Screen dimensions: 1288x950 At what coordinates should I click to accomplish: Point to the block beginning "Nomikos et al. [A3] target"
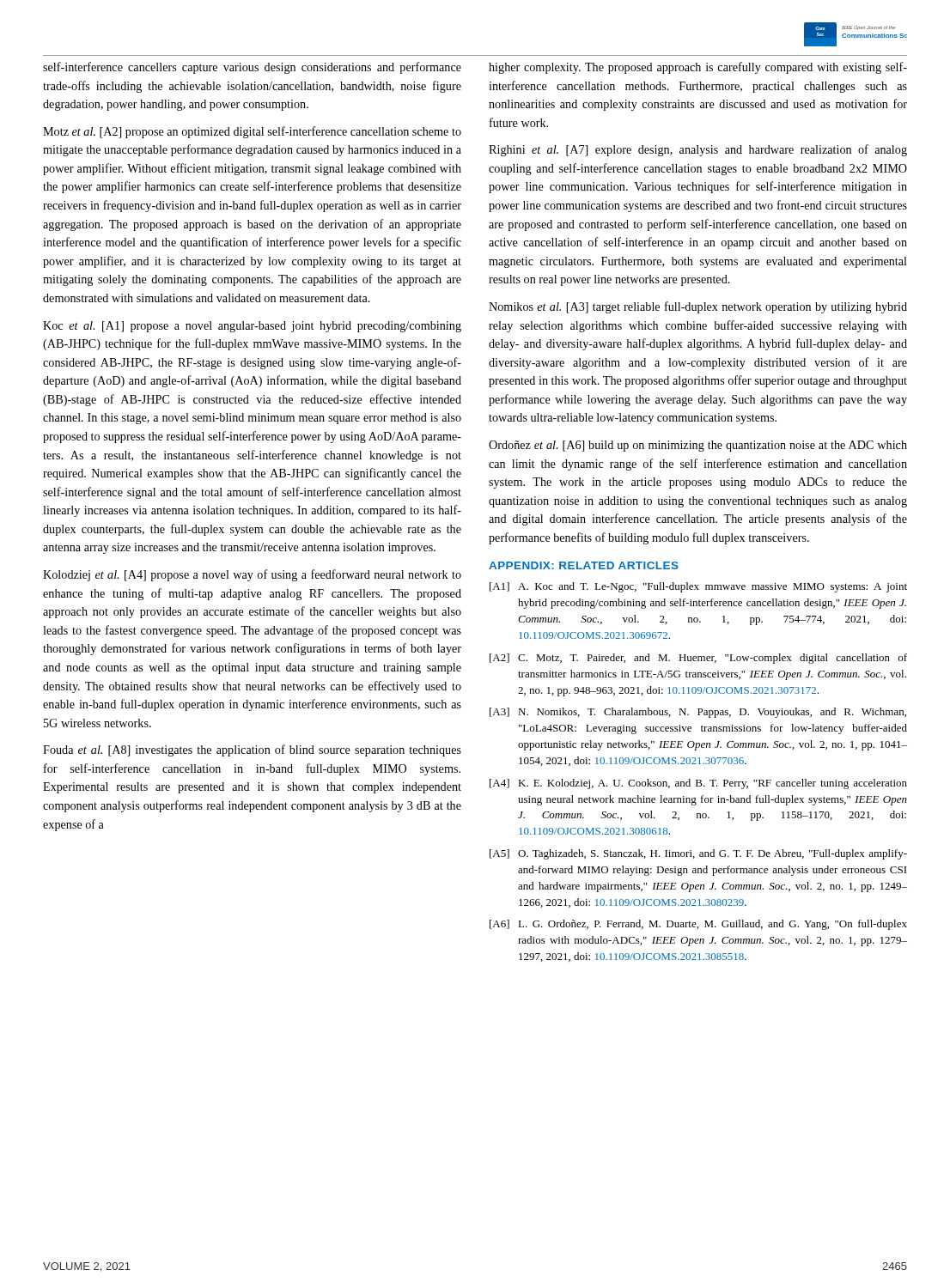pos(698,363)
